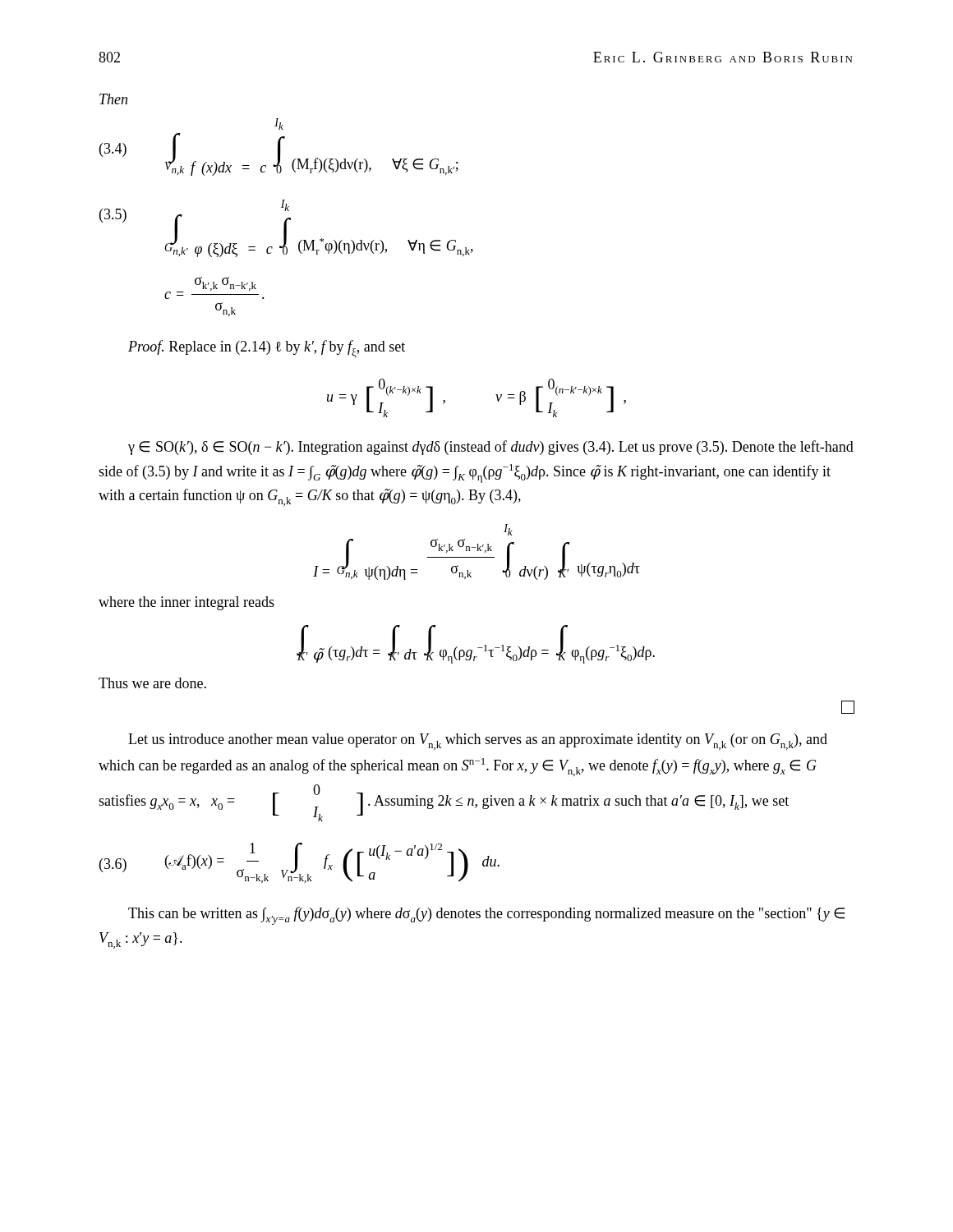
Task: Find the text block starting "u = γ"
Action: click(476, 397)
